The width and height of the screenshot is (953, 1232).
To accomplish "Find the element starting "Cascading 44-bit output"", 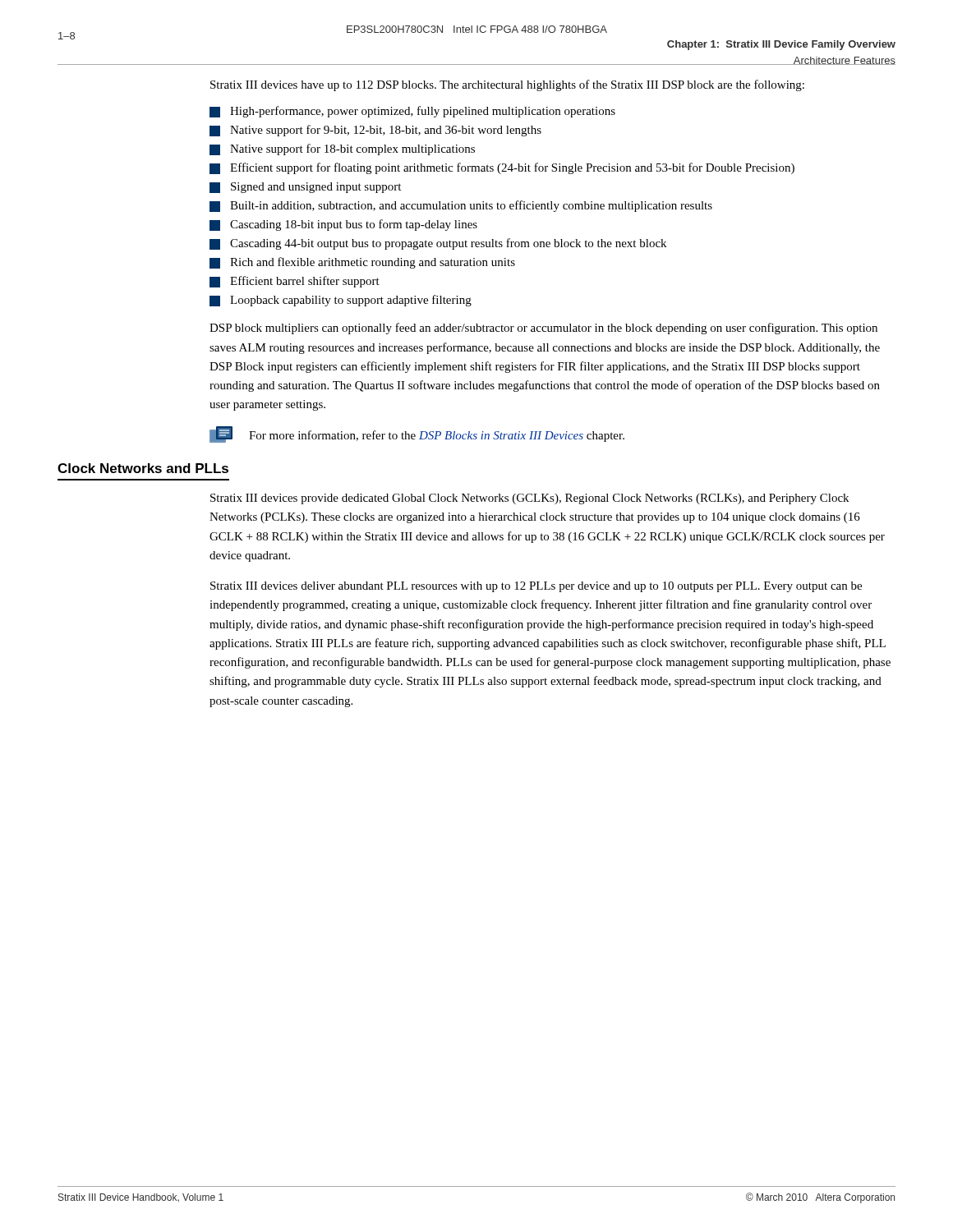I will point(438,244).
